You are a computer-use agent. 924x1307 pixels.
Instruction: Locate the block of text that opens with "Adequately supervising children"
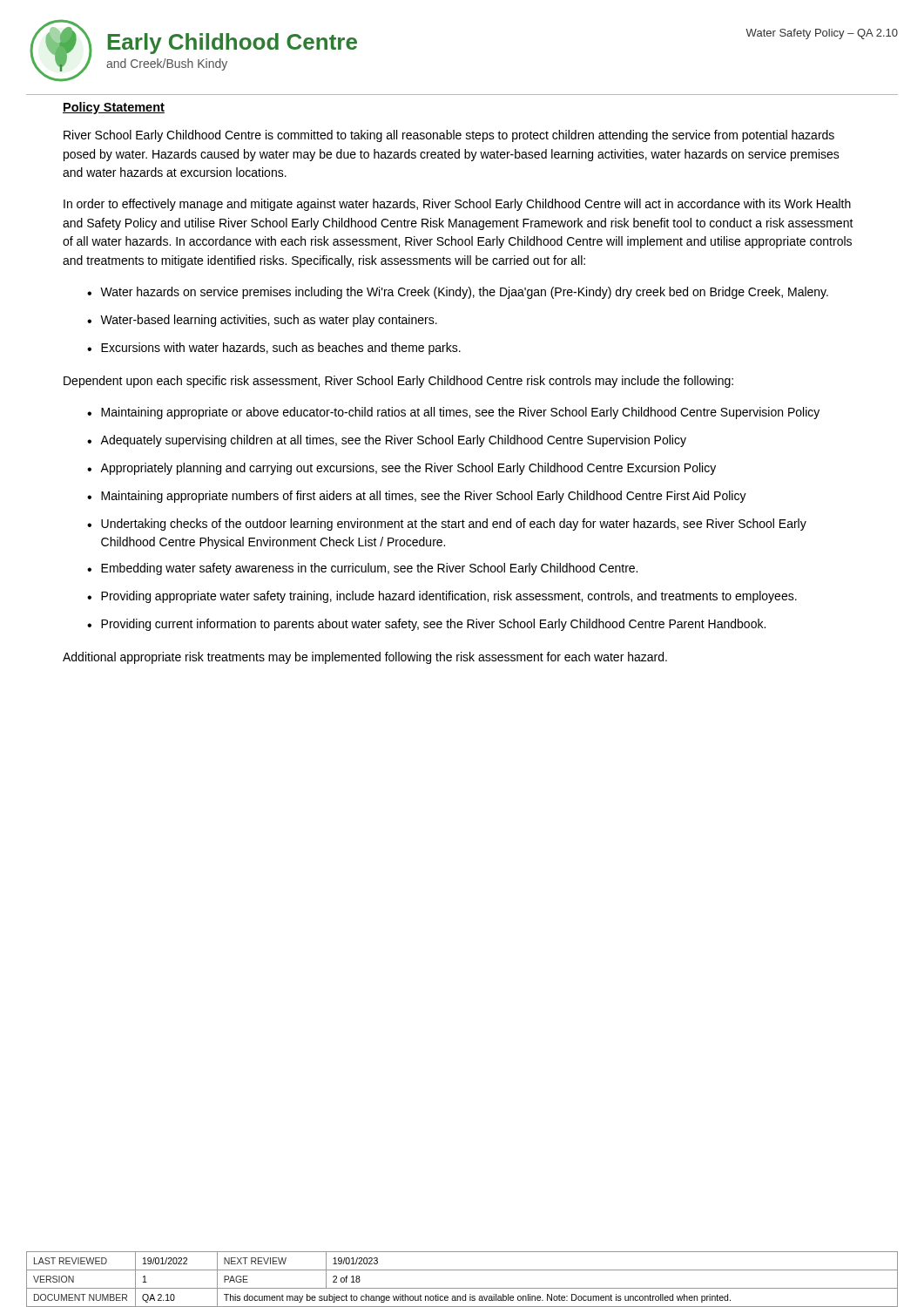point(481,440)
